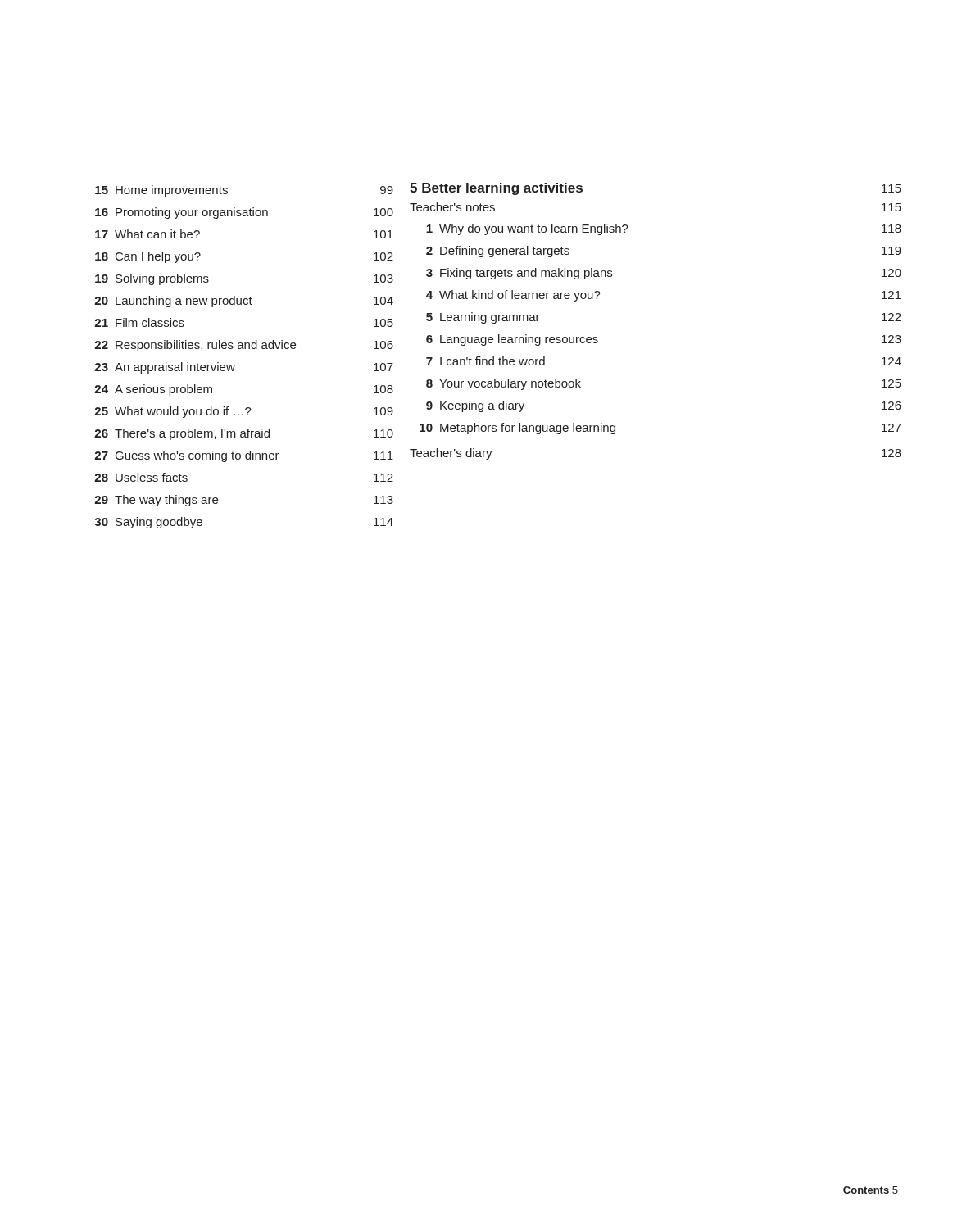Locate the passage starting "3 Fixing targets"
The image size is (980, 1229).
click(522, 273)
